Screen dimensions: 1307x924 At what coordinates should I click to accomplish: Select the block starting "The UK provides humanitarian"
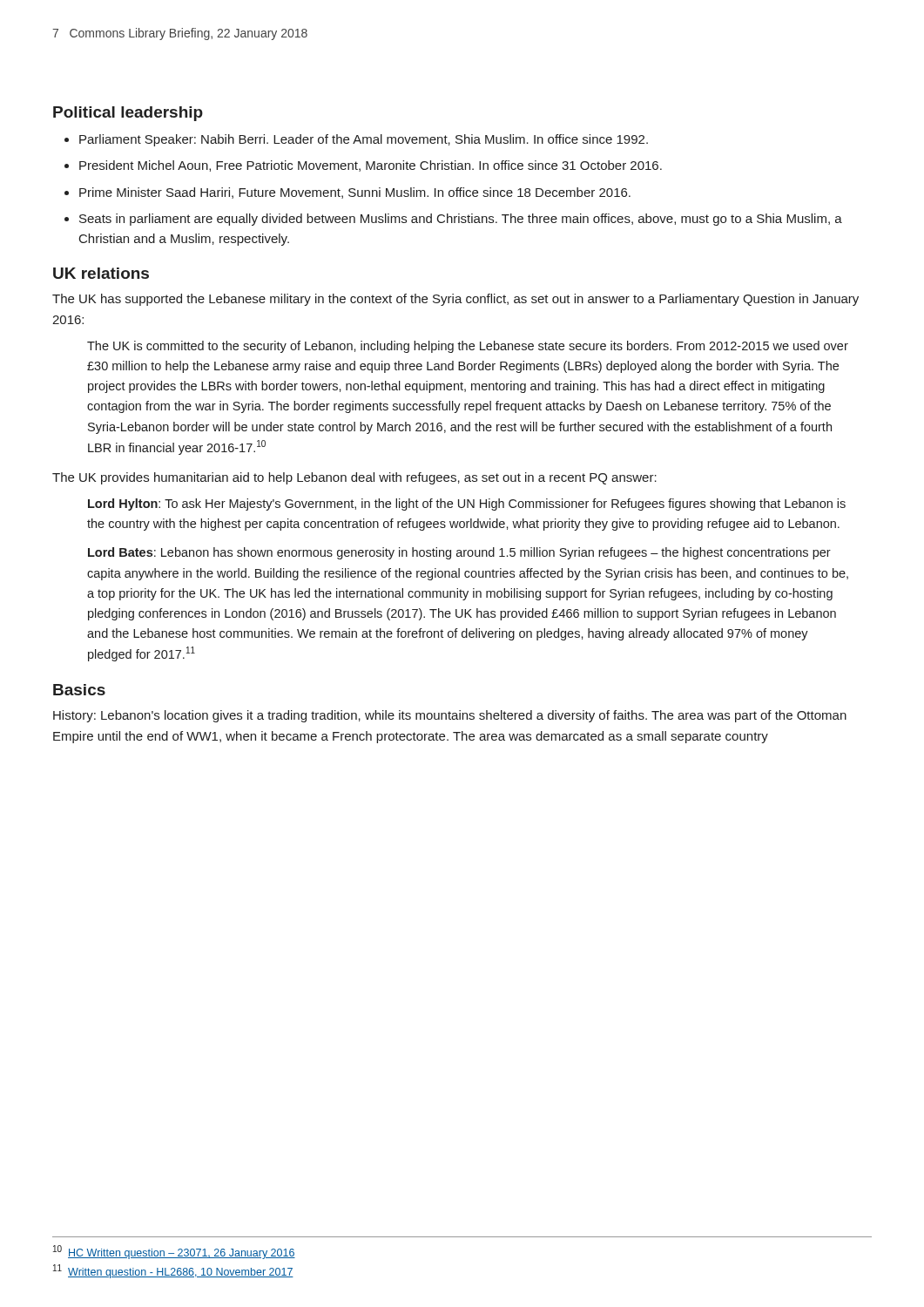pyautogui.click(x=355, y=477)
